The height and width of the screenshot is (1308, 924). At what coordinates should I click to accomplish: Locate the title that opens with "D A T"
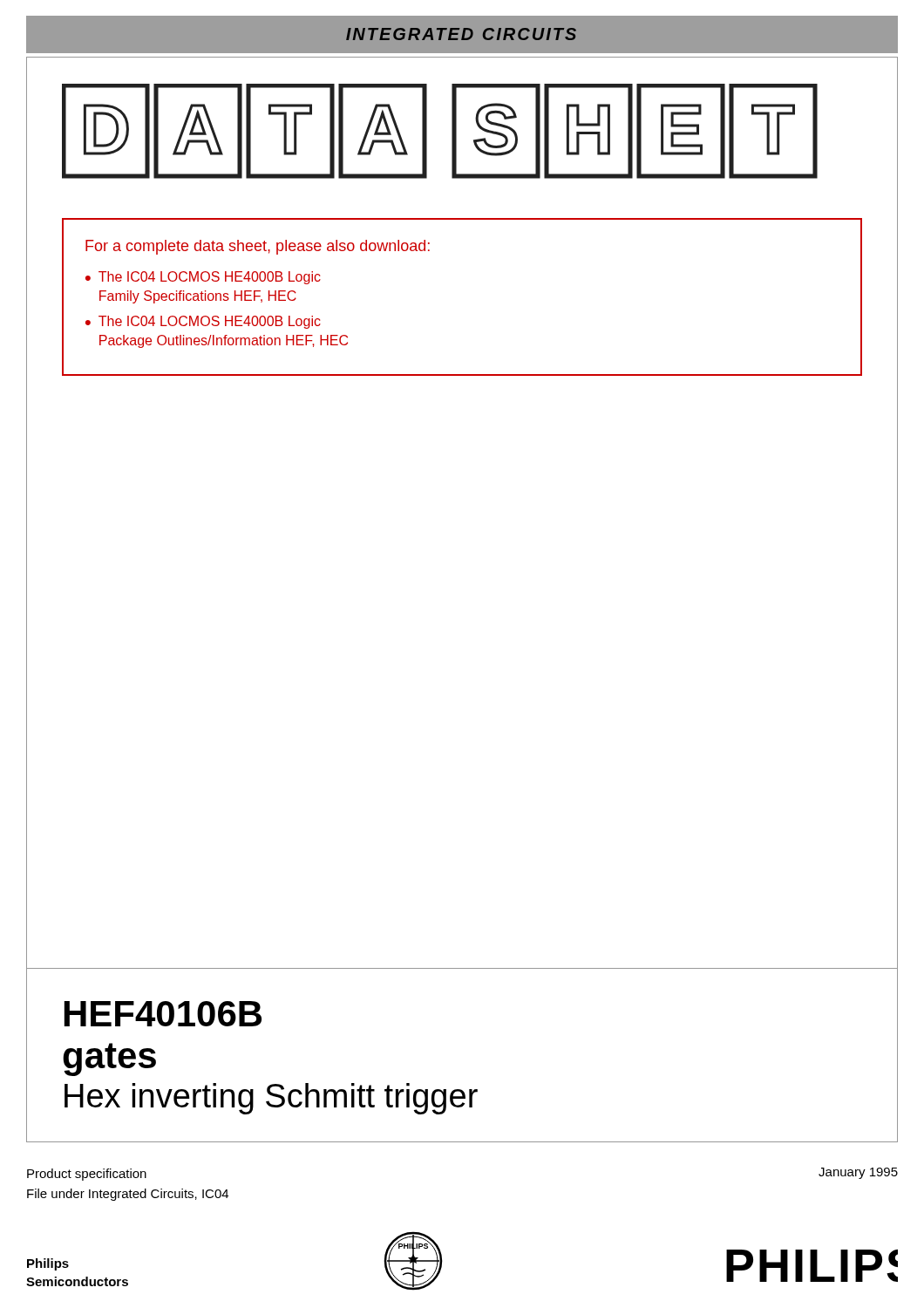445,132
